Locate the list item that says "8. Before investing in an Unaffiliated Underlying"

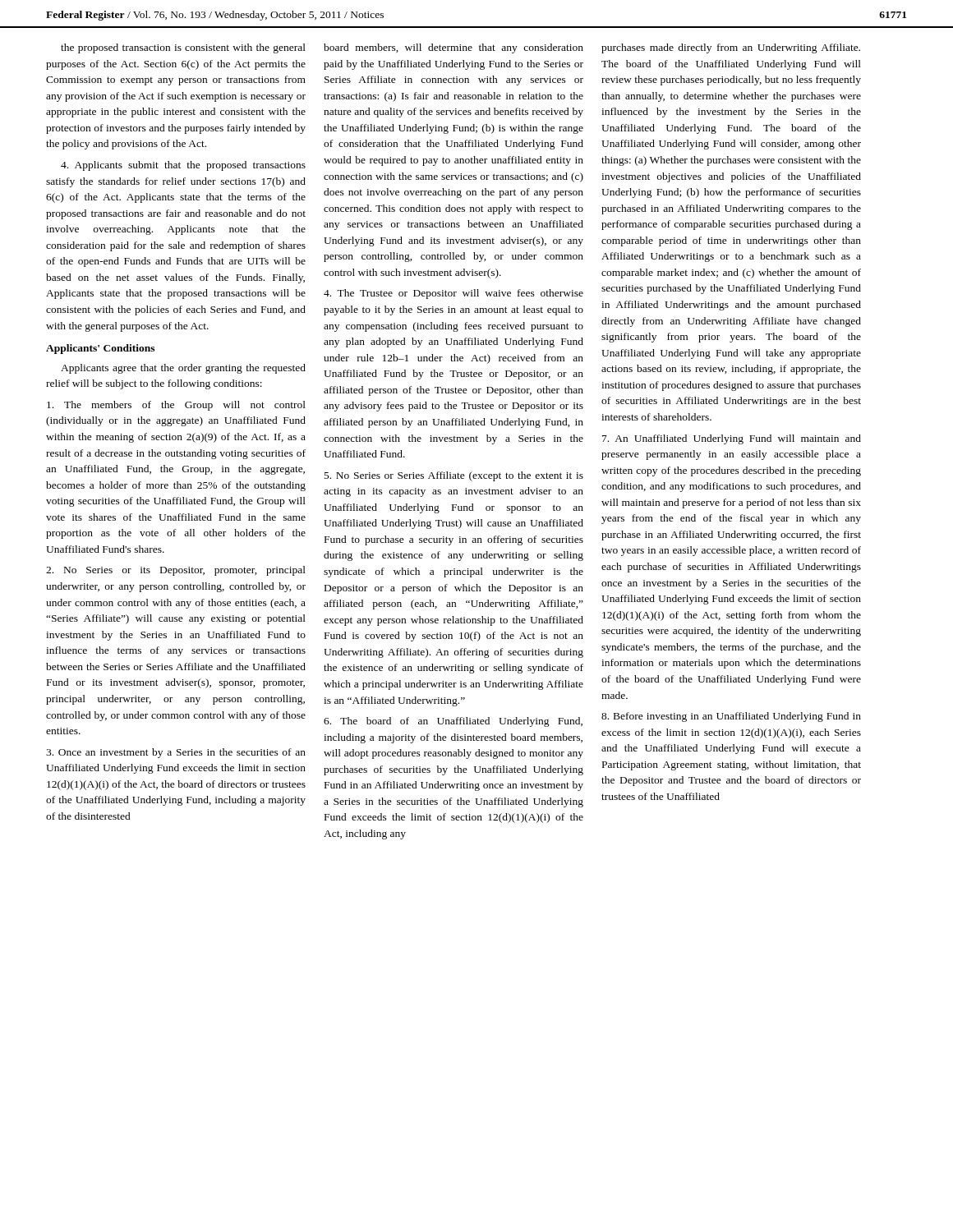(731, 756)
